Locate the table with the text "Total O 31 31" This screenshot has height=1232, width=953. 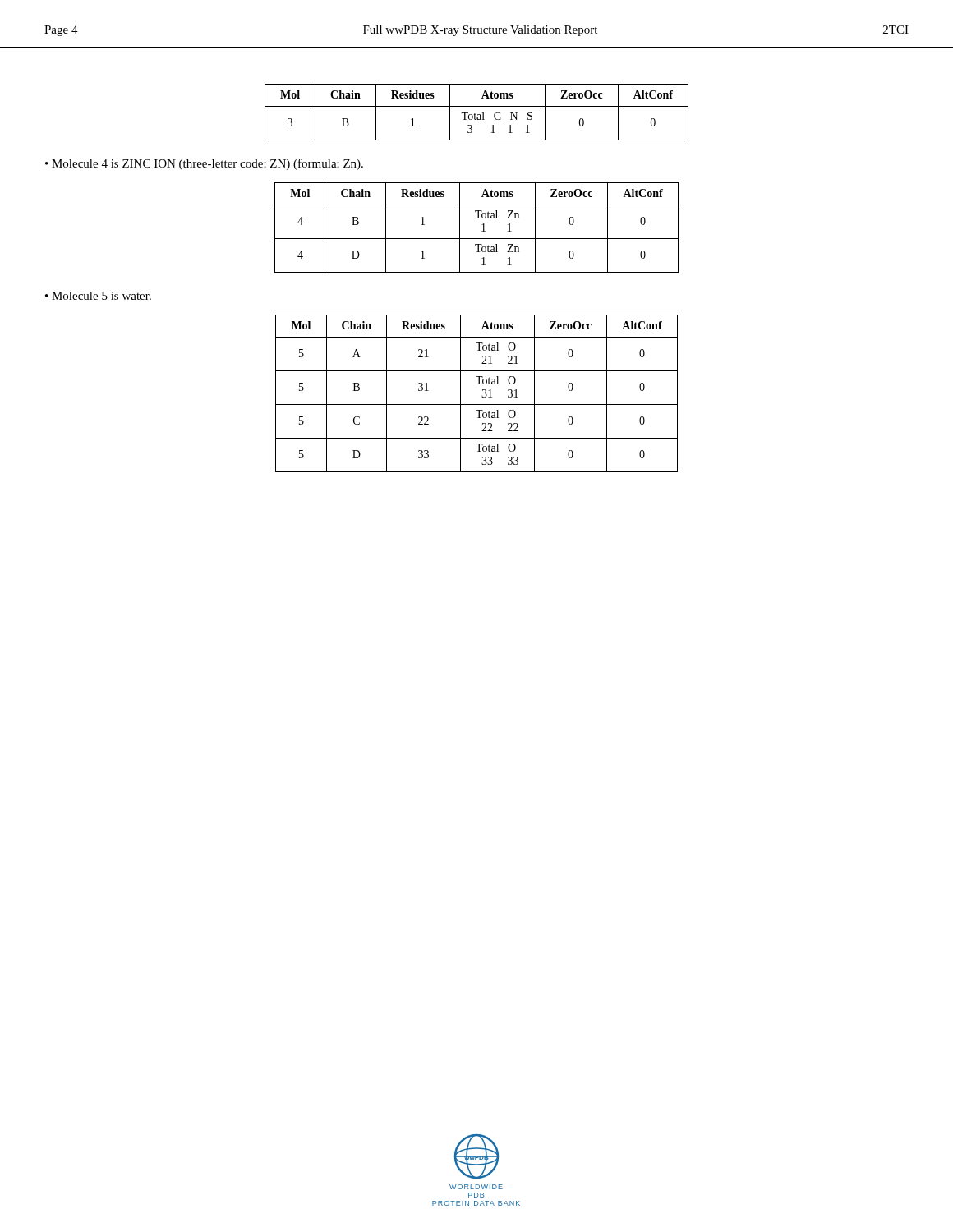476,393
